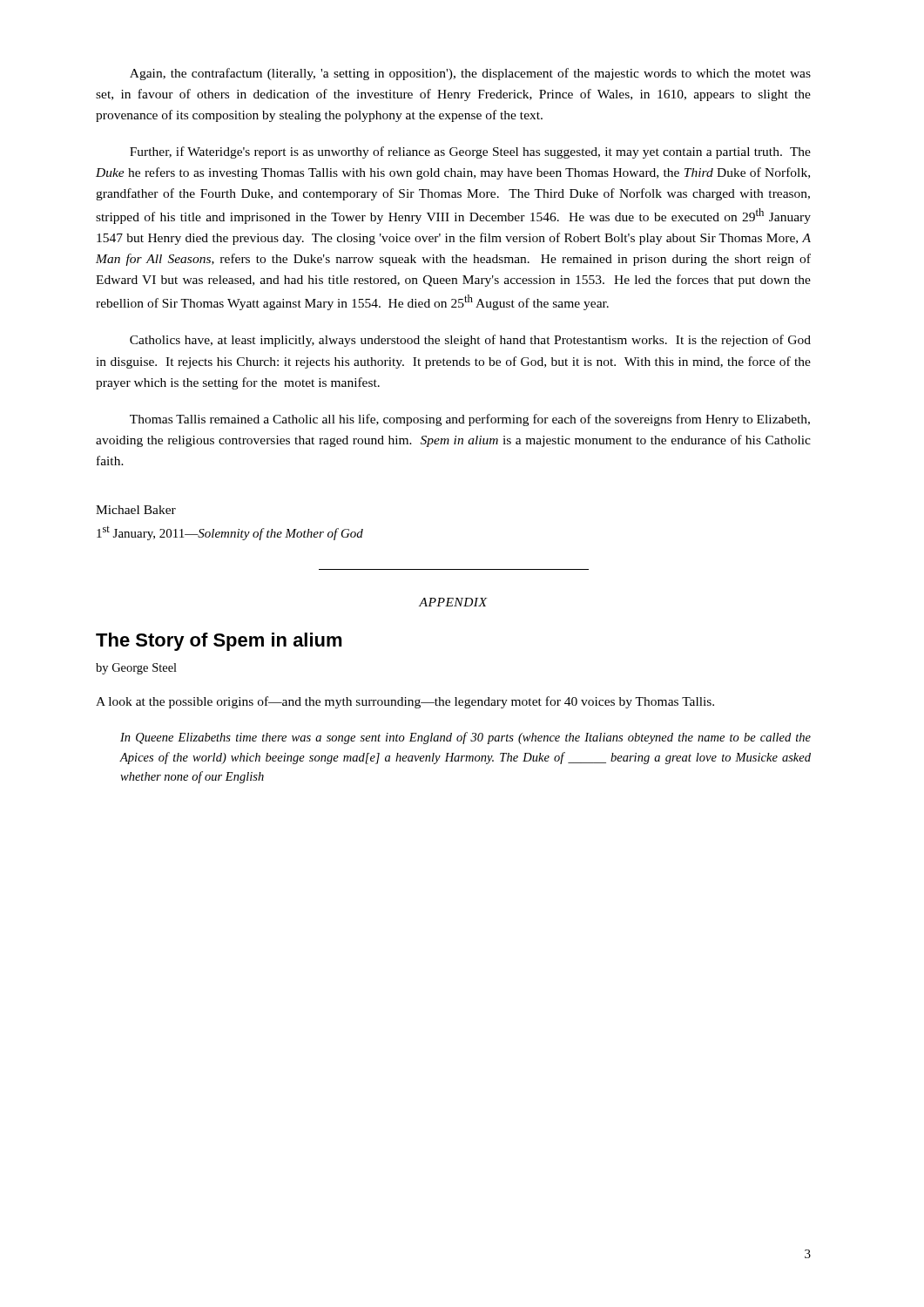This screenshot has width=924, height=1307.
Task: Locate the block of text that opens with "Again, the contrafactum (literally, 'a setting in"
Action: [453, 94]
